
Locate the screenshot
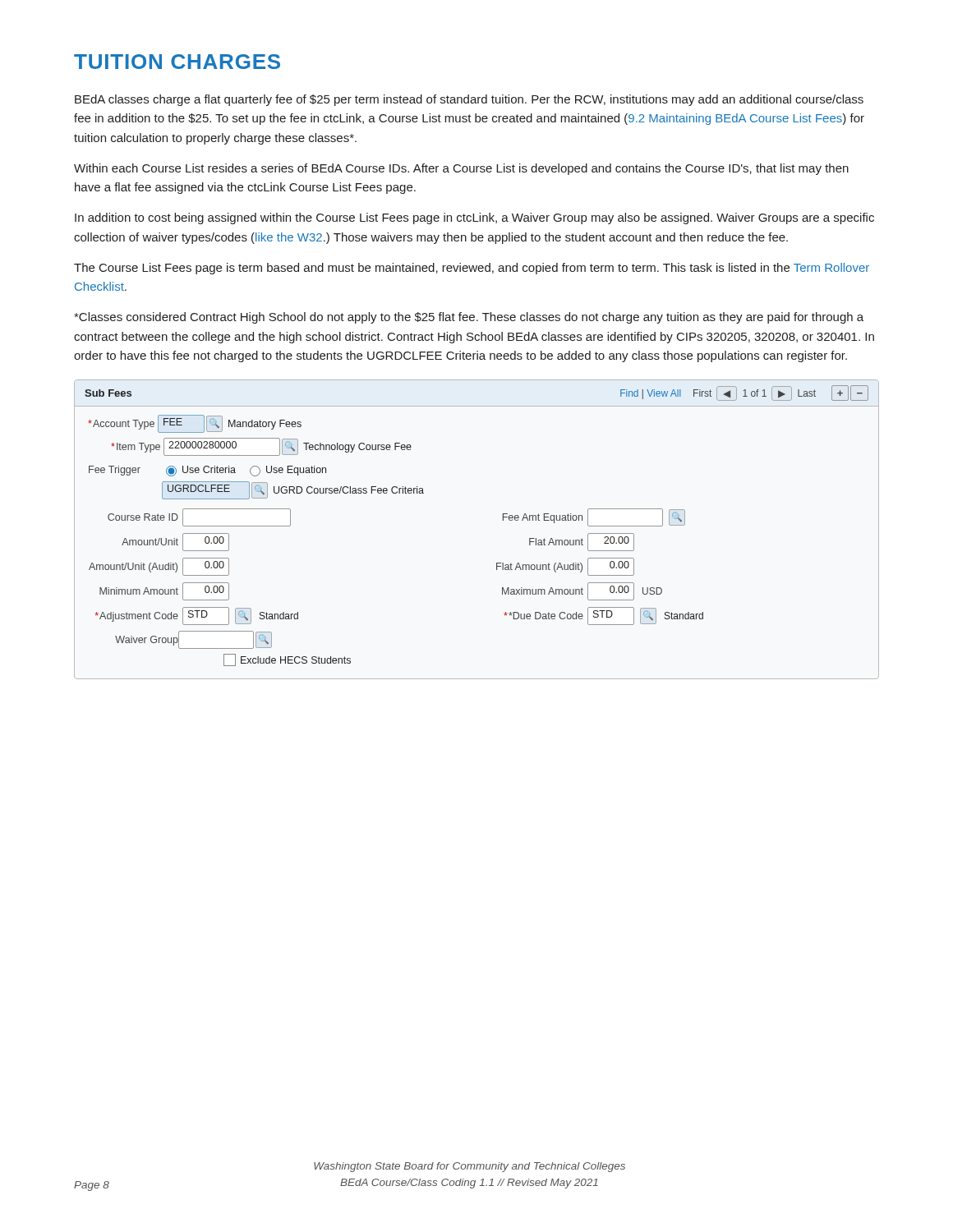[476, 529]
